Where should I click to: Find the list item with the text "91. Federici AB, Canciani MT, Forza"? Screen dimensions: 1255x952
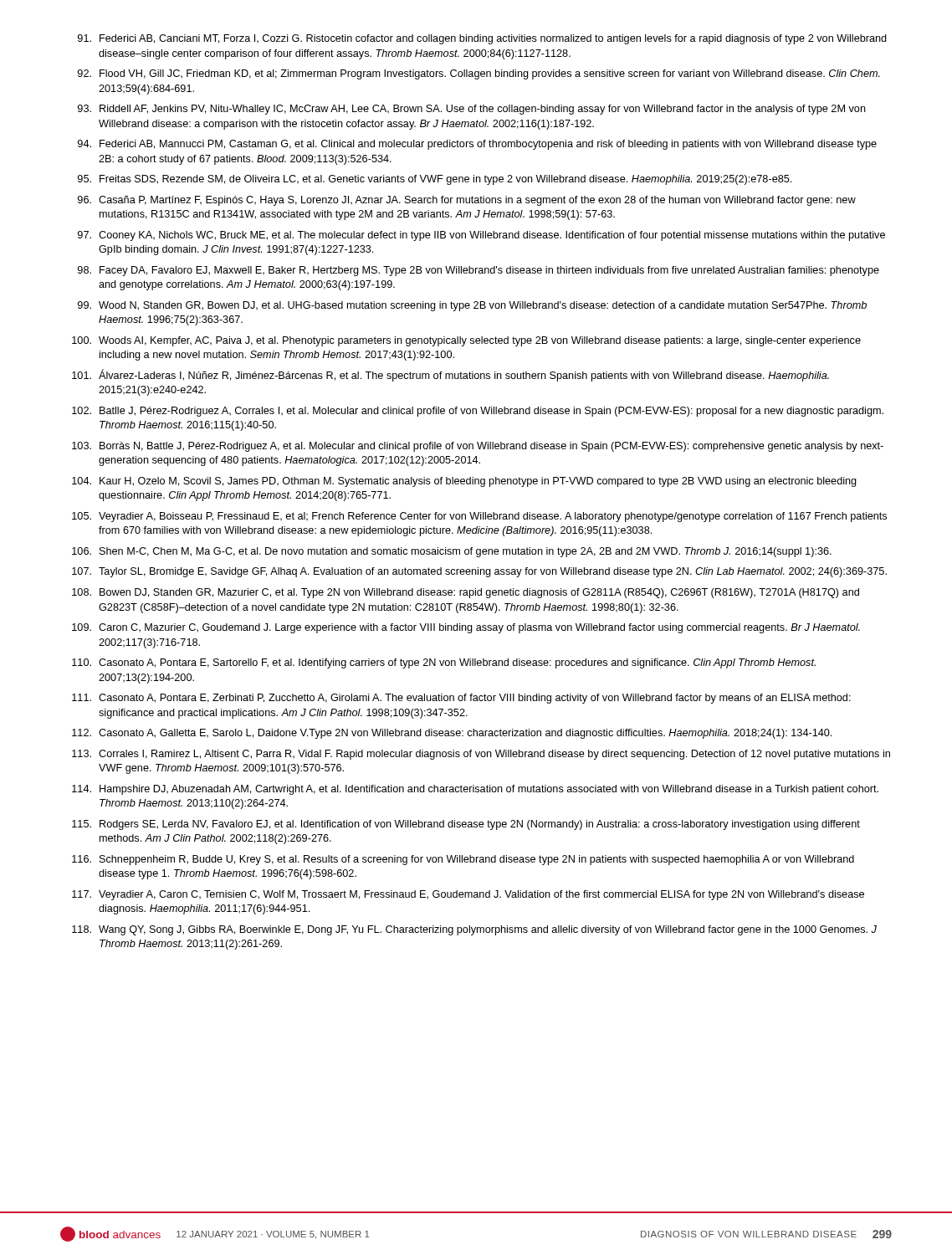point(476,46)
